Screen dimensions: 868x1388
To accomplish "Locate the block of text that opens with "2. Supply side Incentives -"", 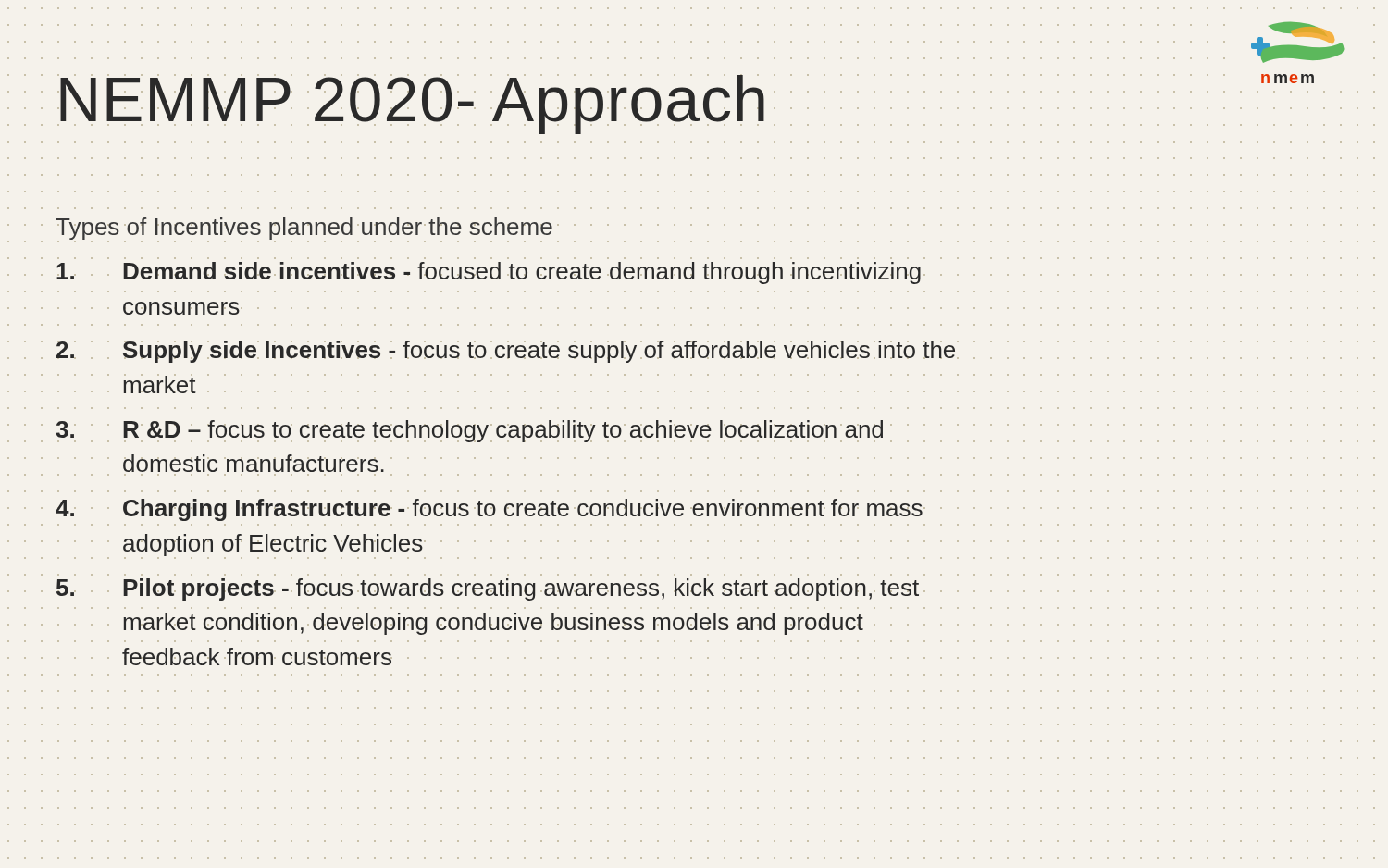I will tap(685, 368).
